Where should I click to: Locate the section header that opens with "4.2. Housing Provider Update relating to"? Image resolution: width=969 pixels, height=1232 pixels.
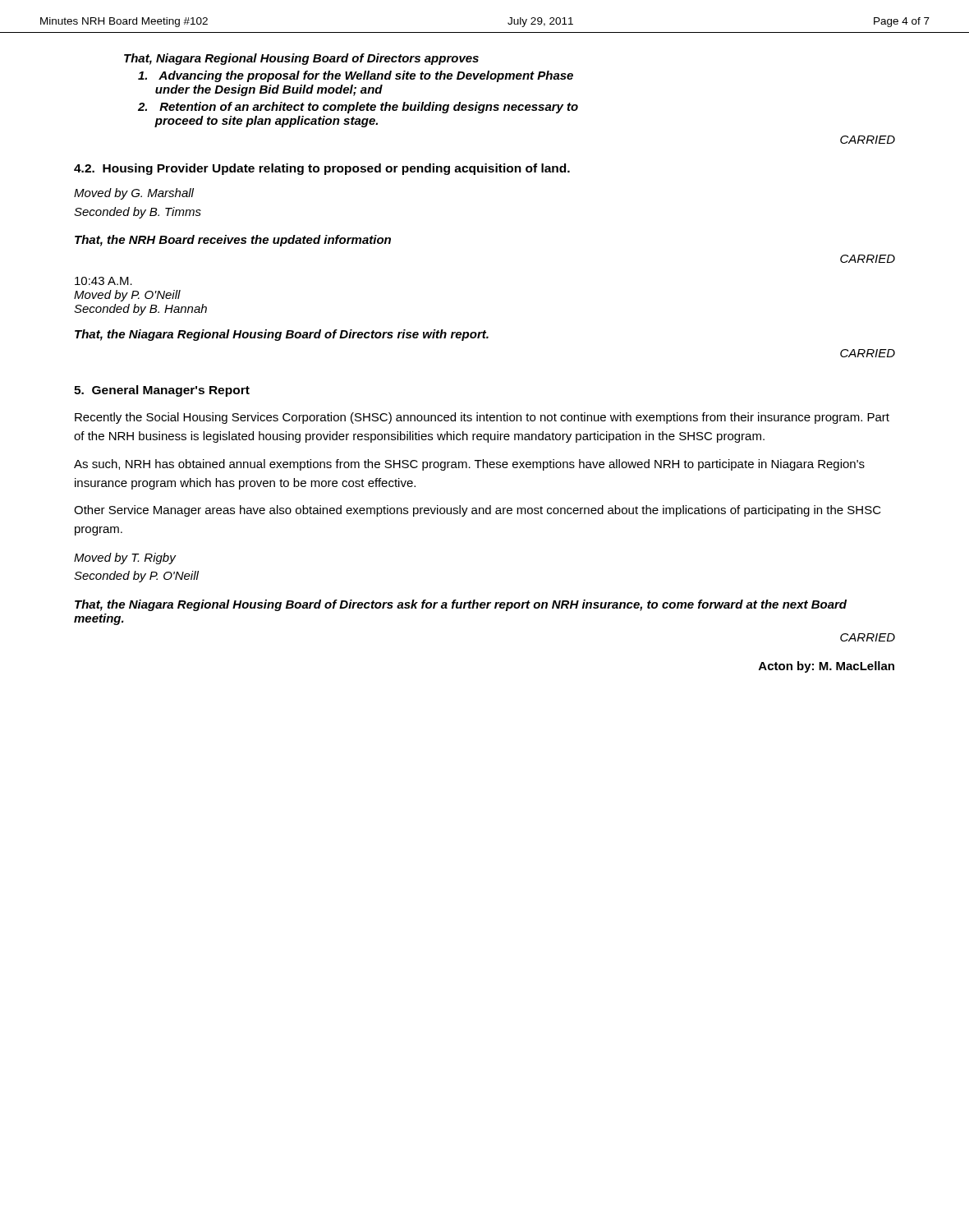pyautogui.click(x=322, y=168)
